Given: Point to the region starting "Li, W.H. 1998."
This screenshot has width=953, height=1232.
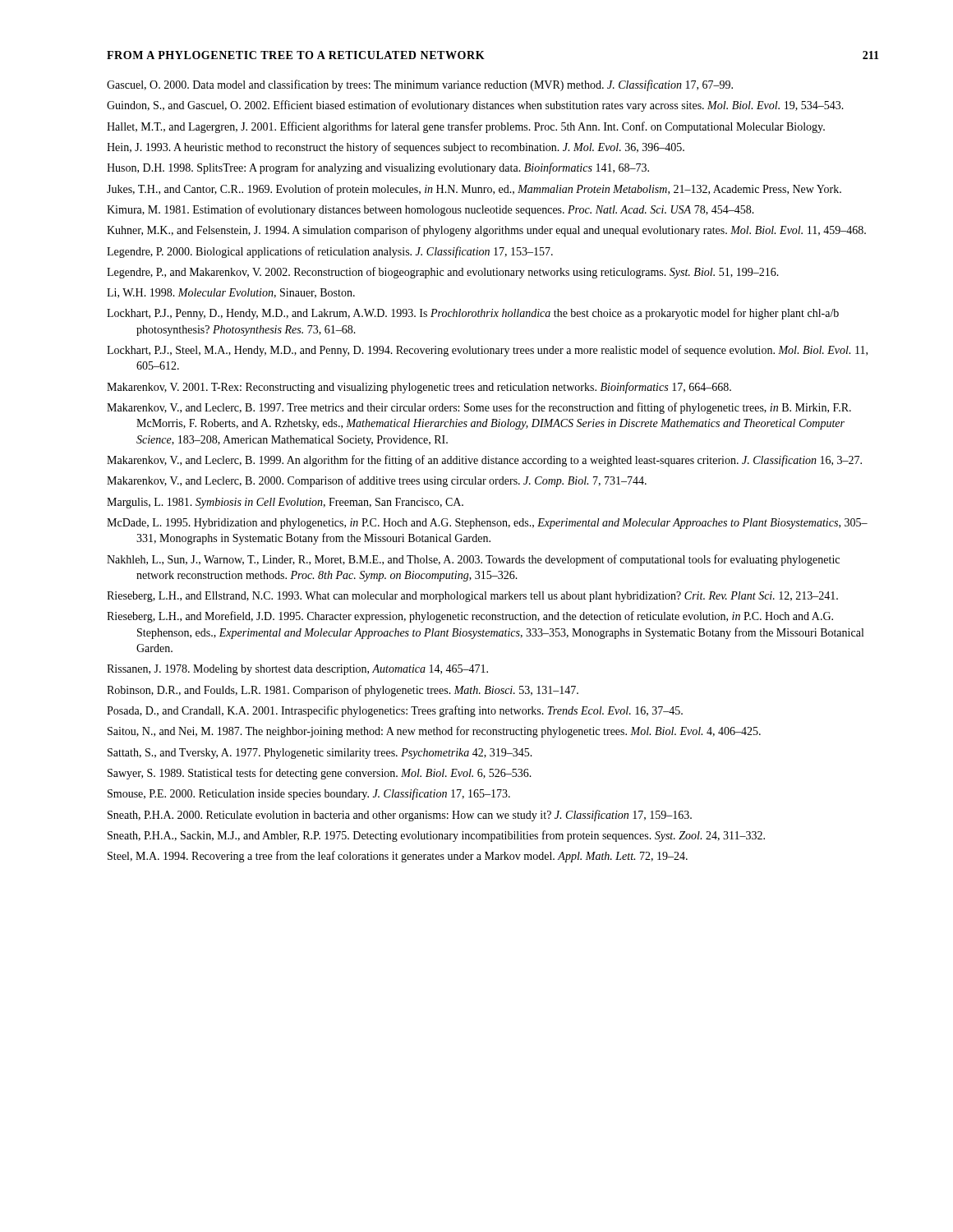Looking at the screenshot, I should [x=231, y=293].
